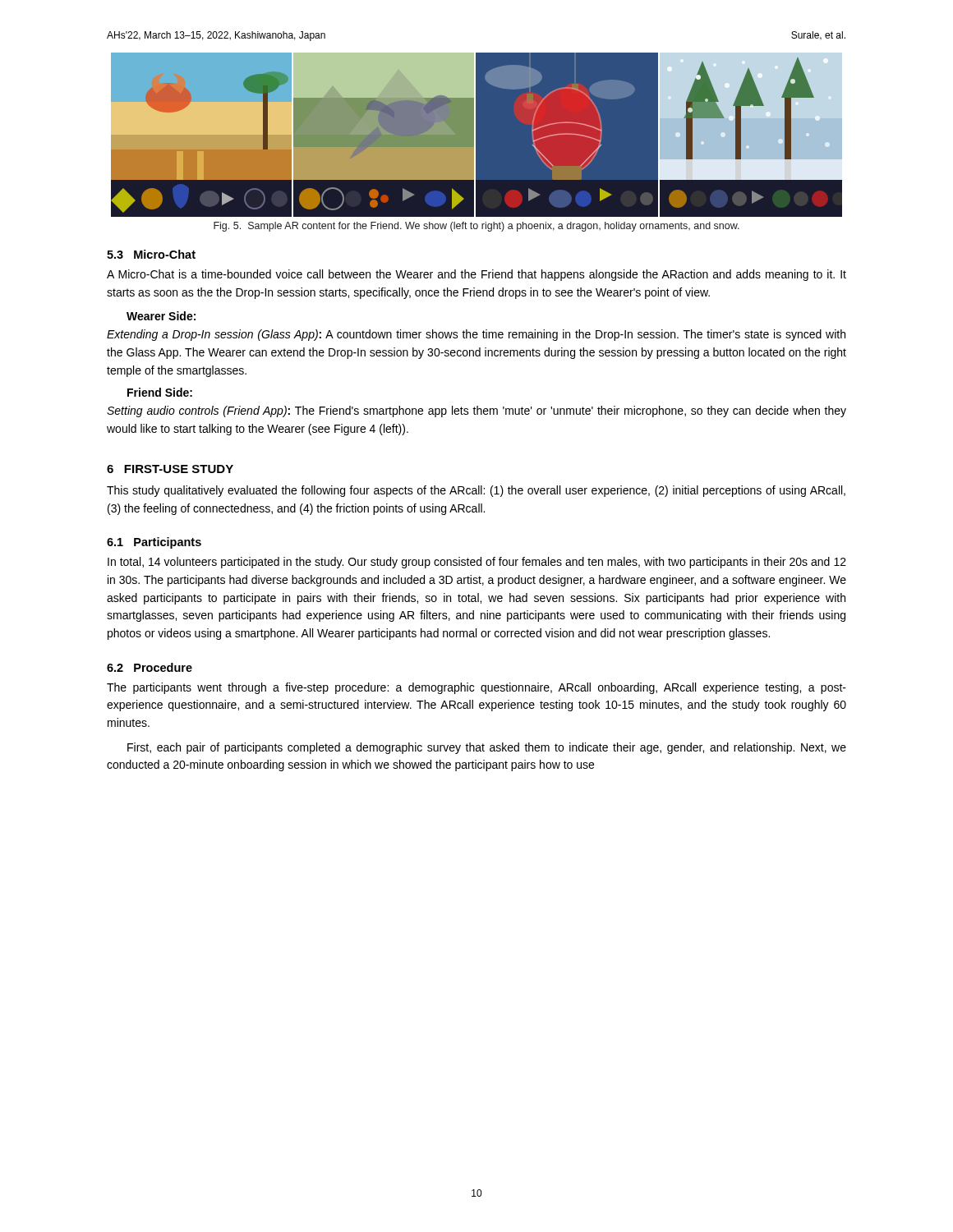Find the region starting "Friend Side:"
This screenshot has height=1232, width=953.
pos(160,393)
